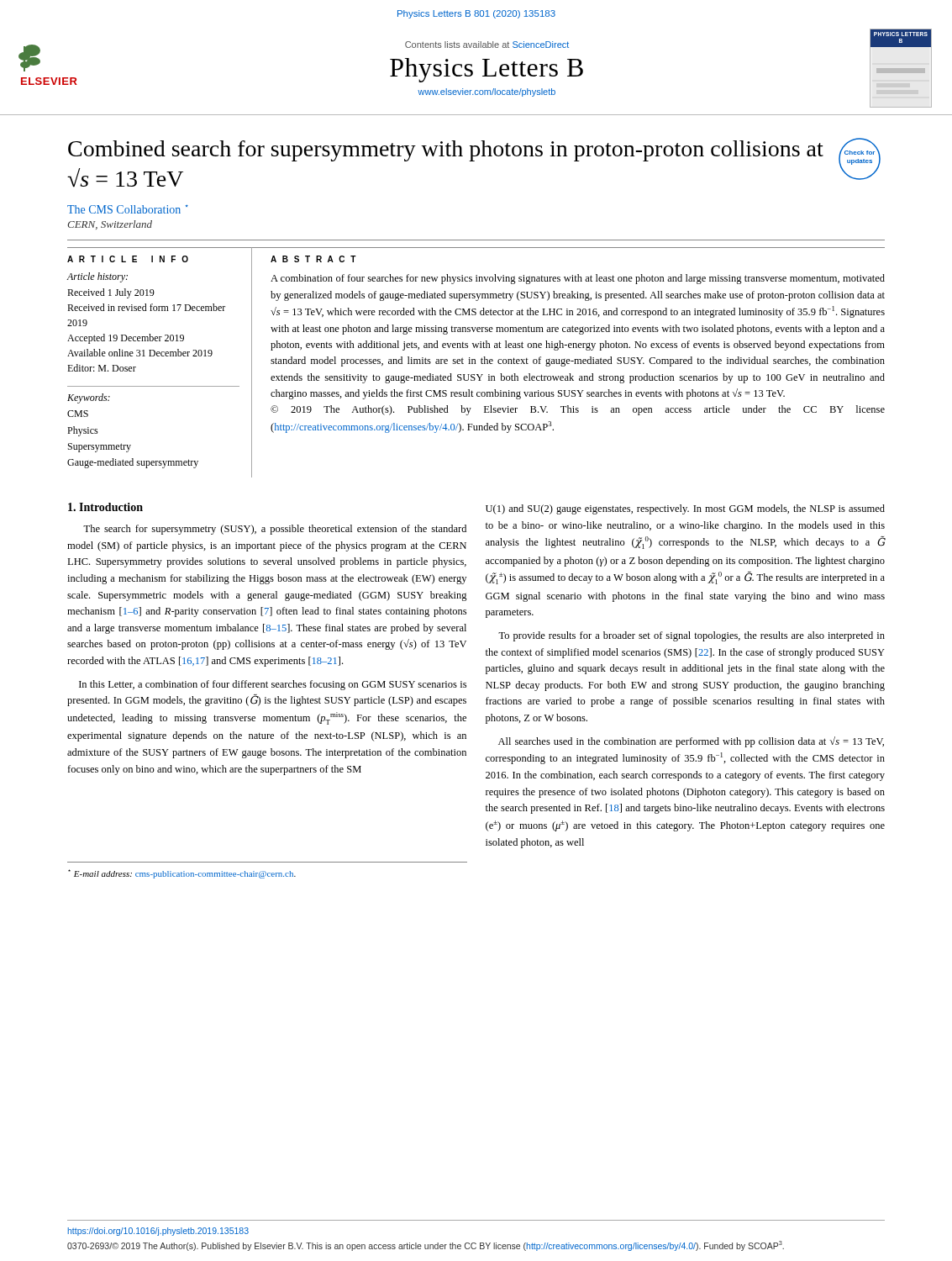Viewport: 952px width, 1261px height.
Task: Where is the passage that starts "All searches used"?
Action: 685,792
